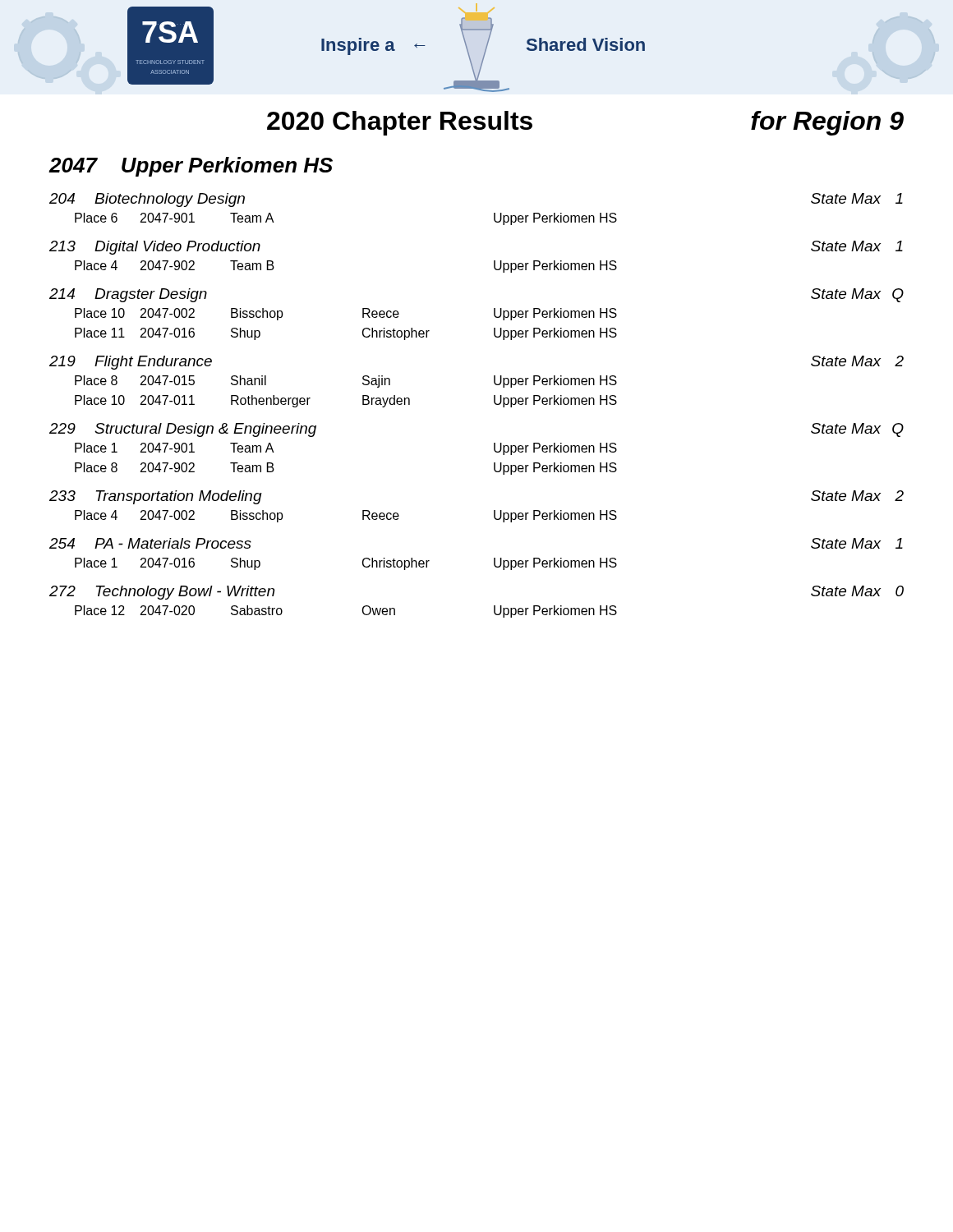Click on the text block starting "Place 4 2047-002"
Screen dimensions: 1232x953
coord(95,516)
